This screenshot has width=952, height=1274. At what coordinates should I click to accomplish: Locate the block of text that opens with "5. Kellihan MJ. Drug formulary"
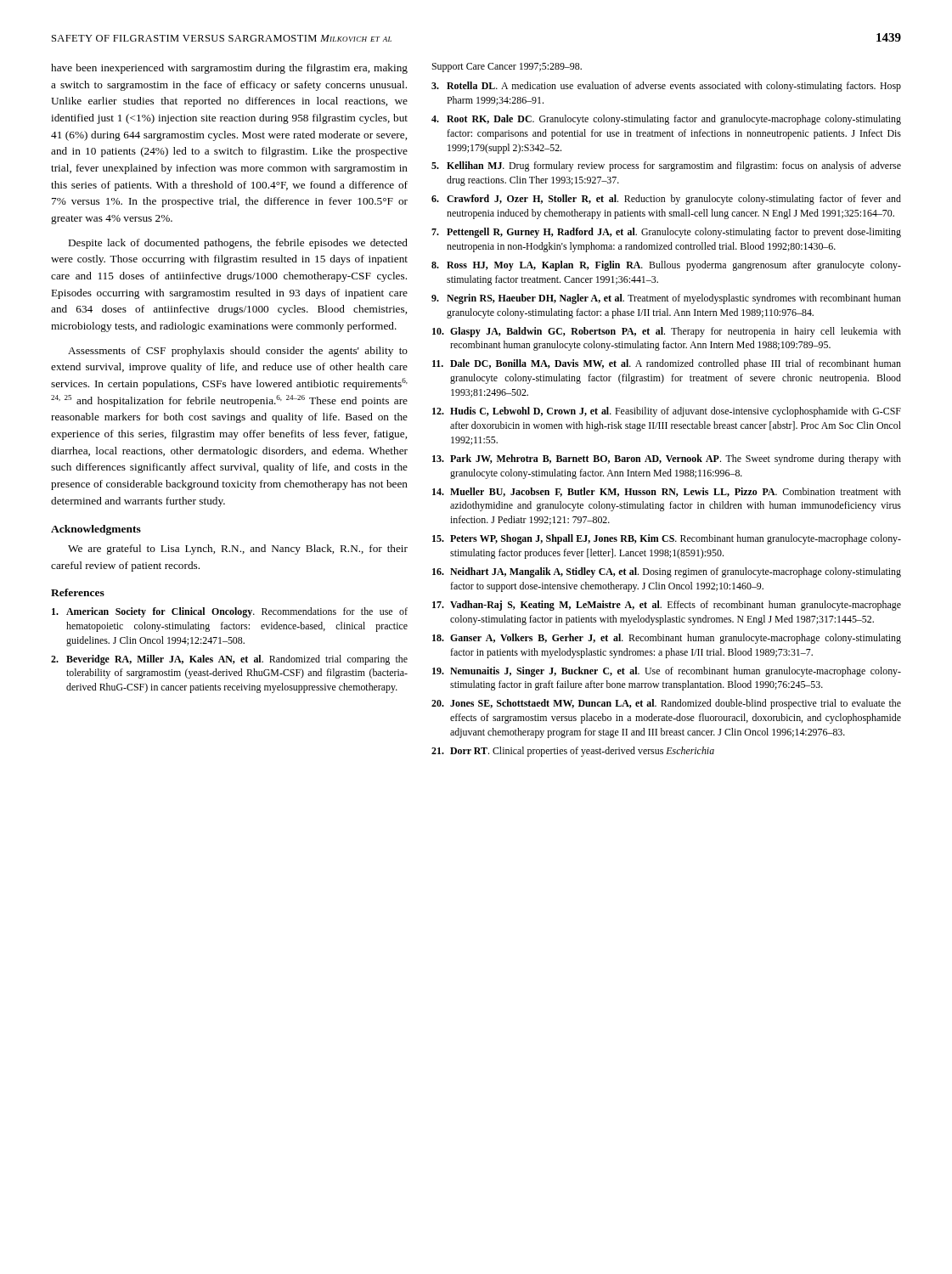click(x=666, y=174)
